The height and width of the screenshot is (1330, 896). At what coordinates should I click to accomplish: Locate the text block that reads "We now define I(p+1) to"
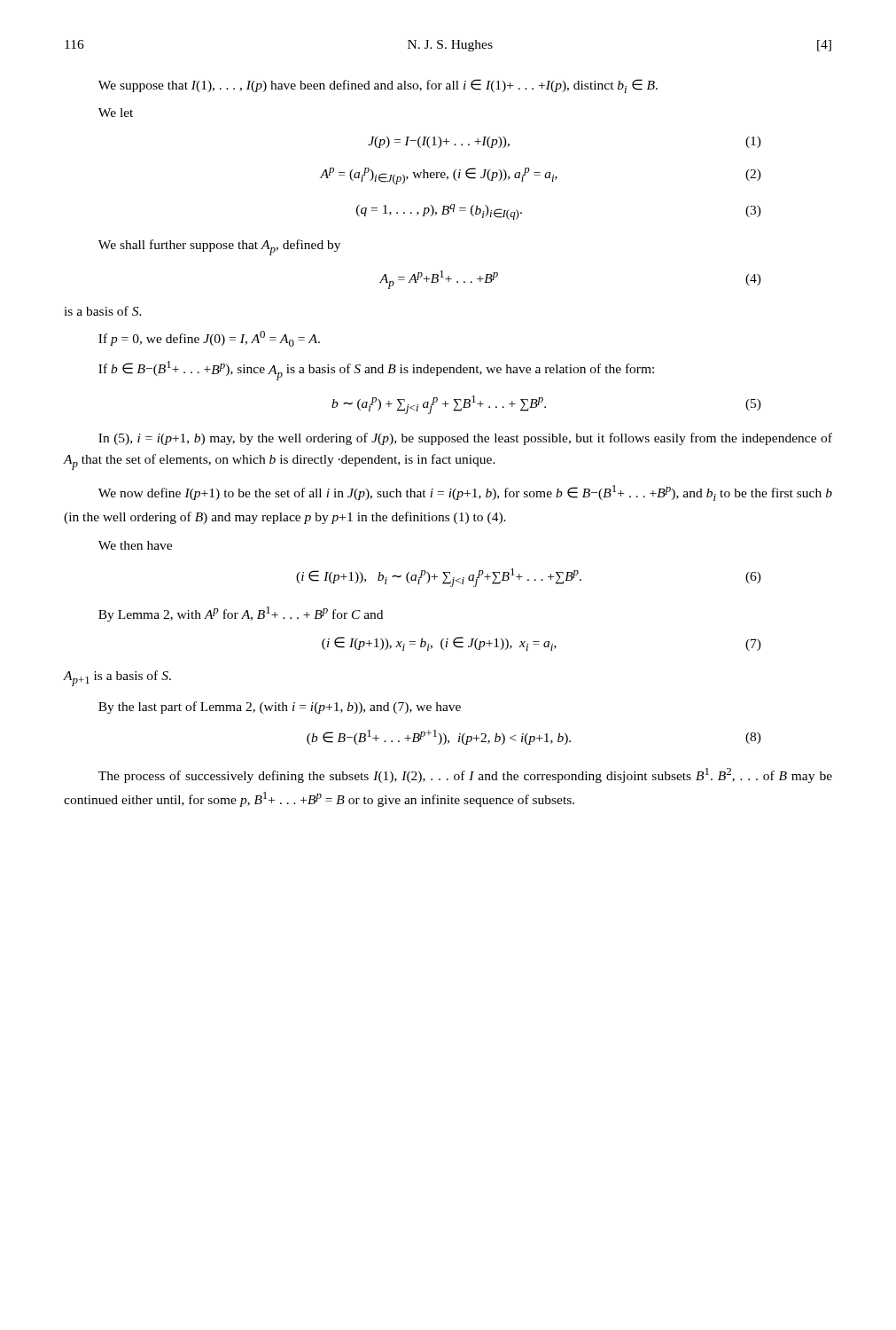448,503
